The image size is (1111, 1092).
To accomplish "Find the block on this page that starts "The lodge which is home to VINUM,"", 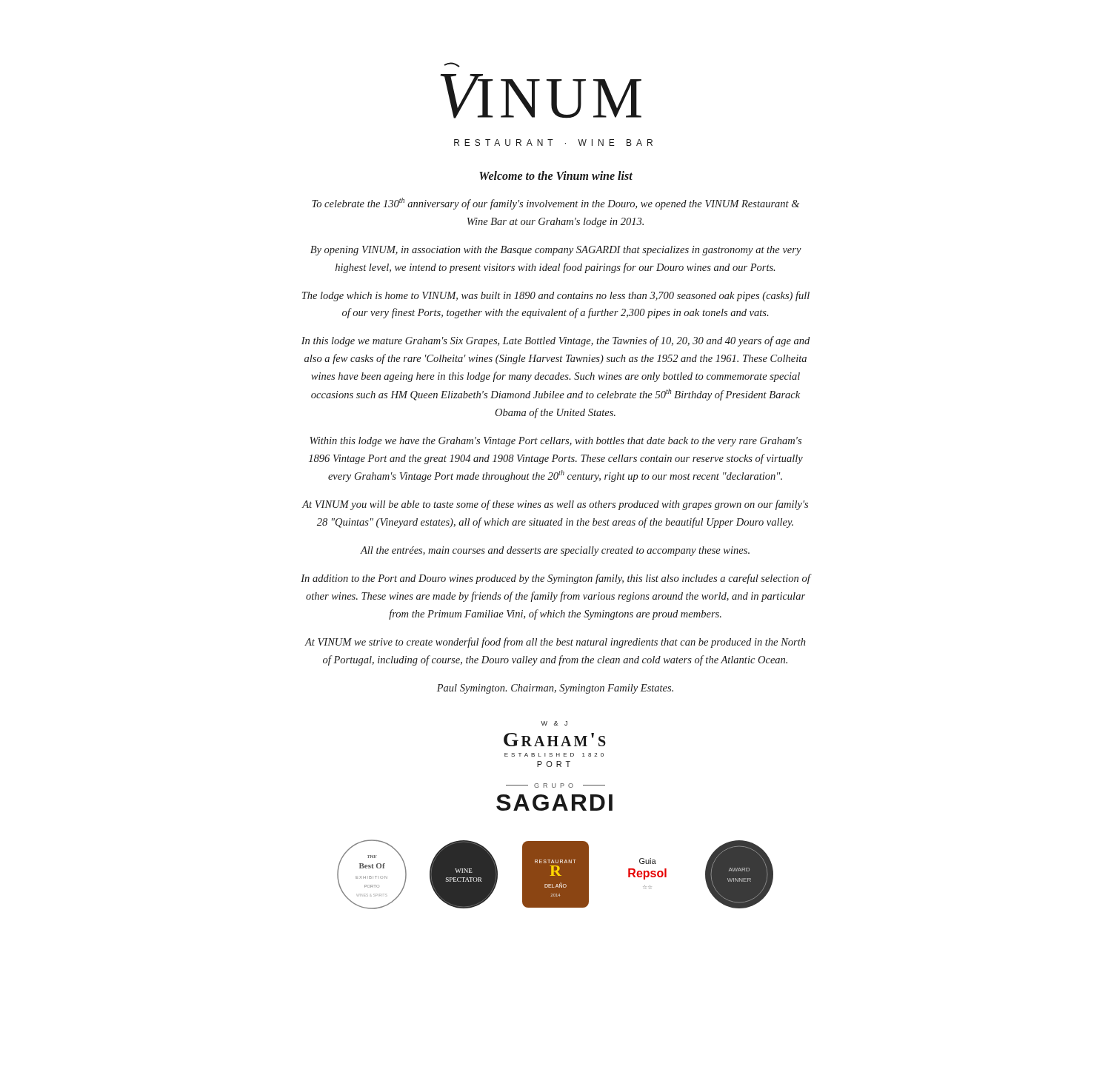I will 556,304.
